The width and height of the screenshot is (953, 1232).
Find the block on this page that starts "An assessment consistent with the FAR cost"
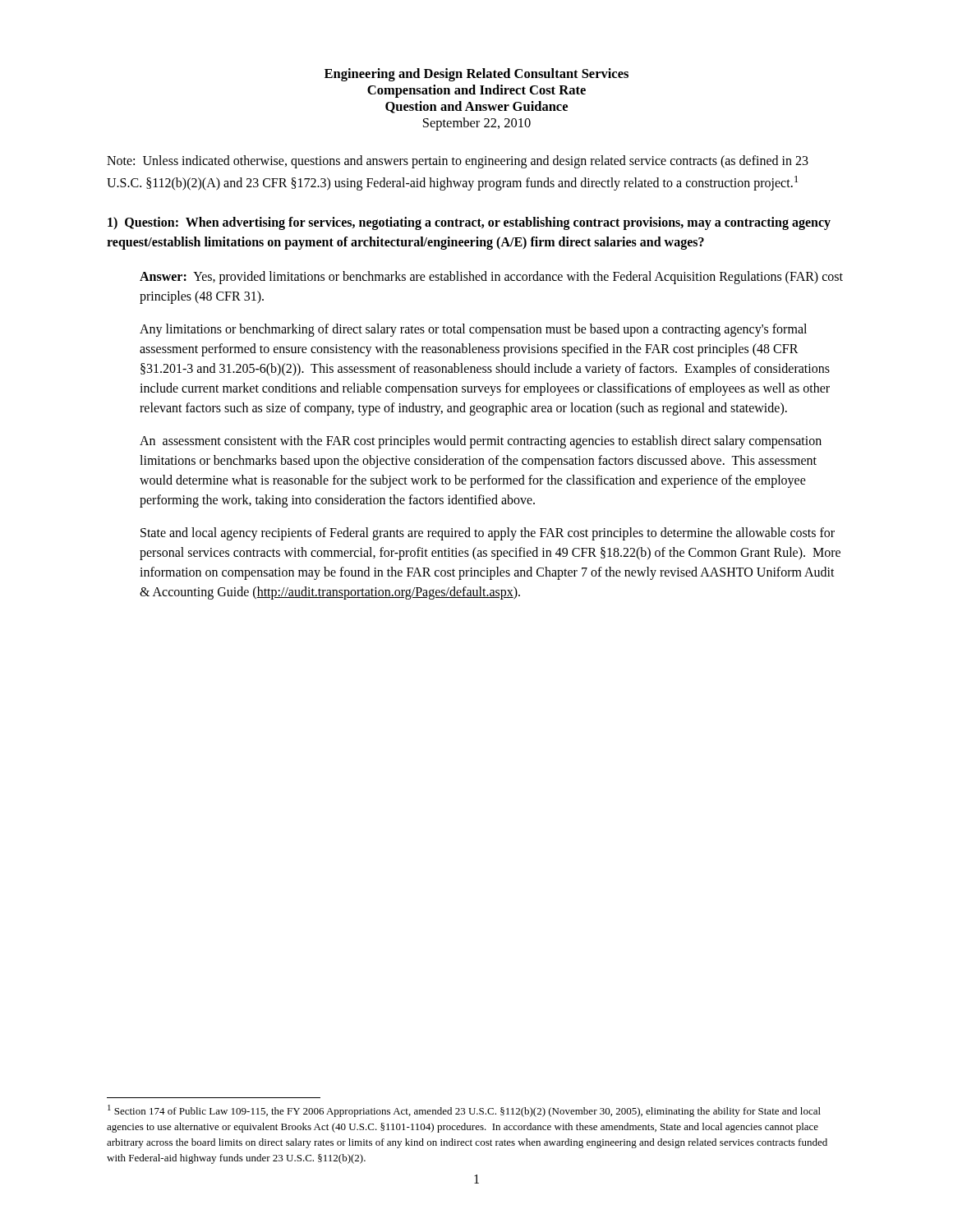(481, 471)
